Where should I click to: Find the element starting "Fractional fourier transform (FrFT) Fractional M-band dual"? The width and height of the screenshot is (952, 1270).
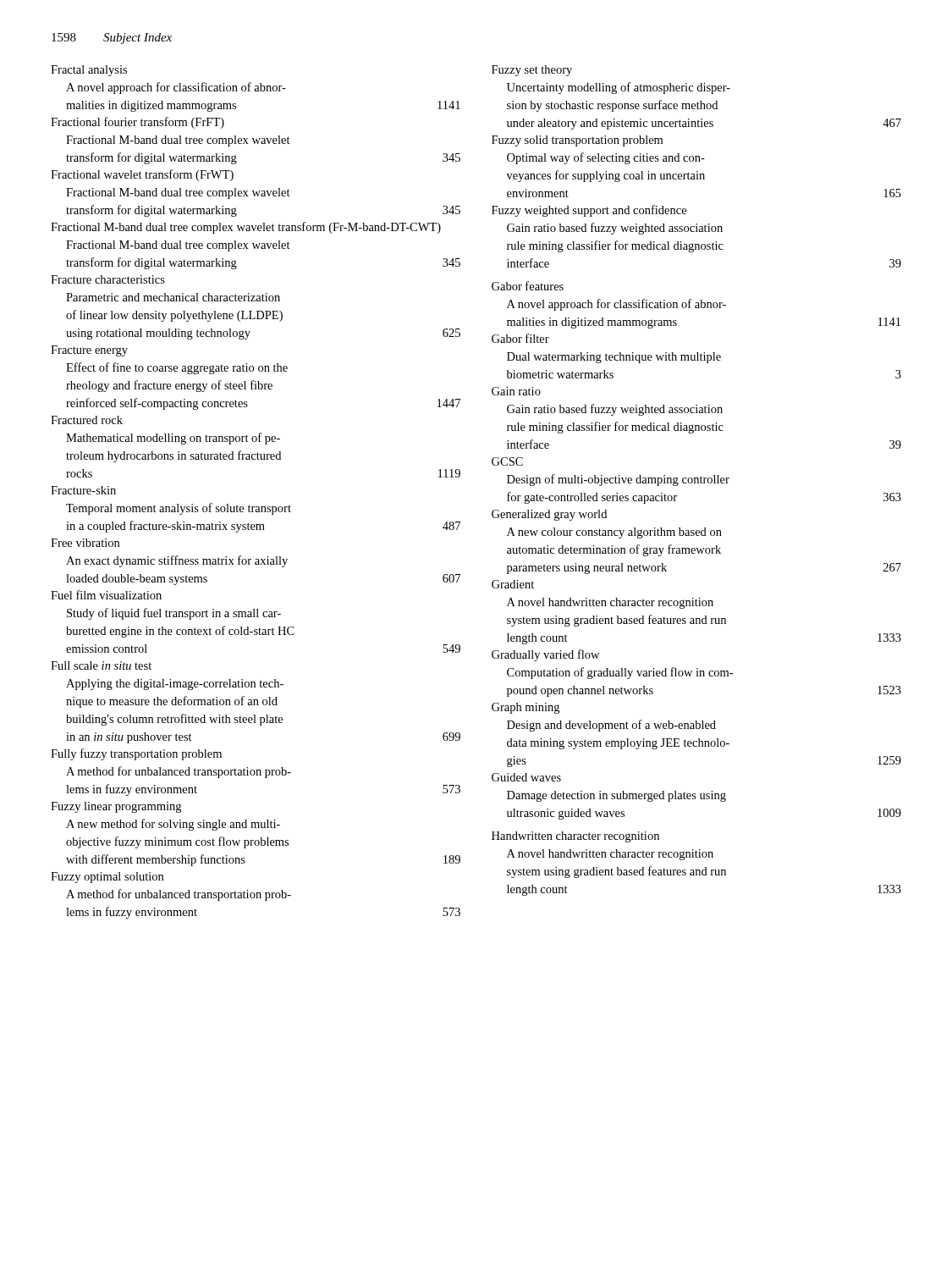pyautogui.click(x=256, y=140)
